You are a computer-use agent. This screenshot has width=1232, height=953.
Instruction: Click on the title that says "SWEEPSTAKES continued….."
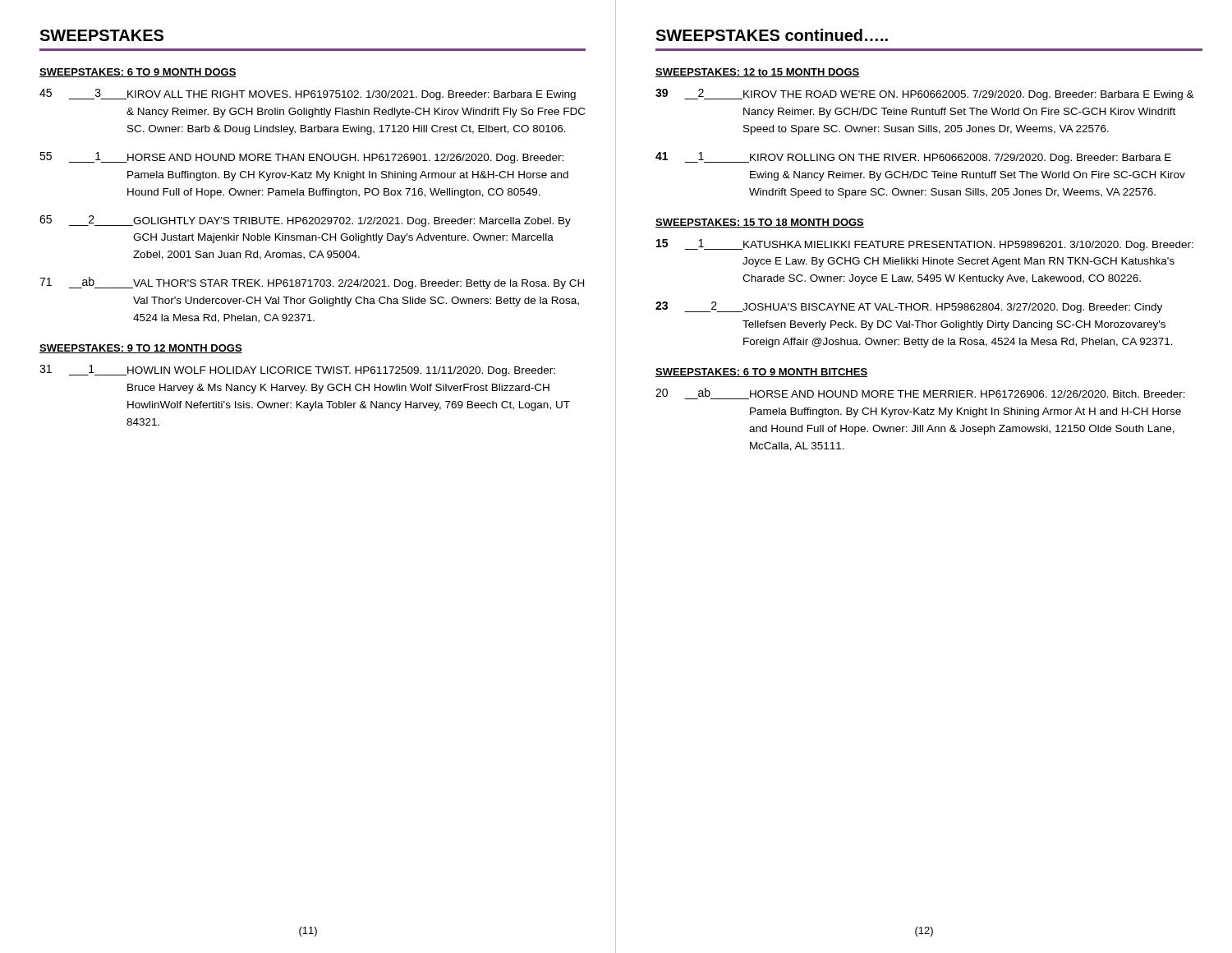click(929, 39)
